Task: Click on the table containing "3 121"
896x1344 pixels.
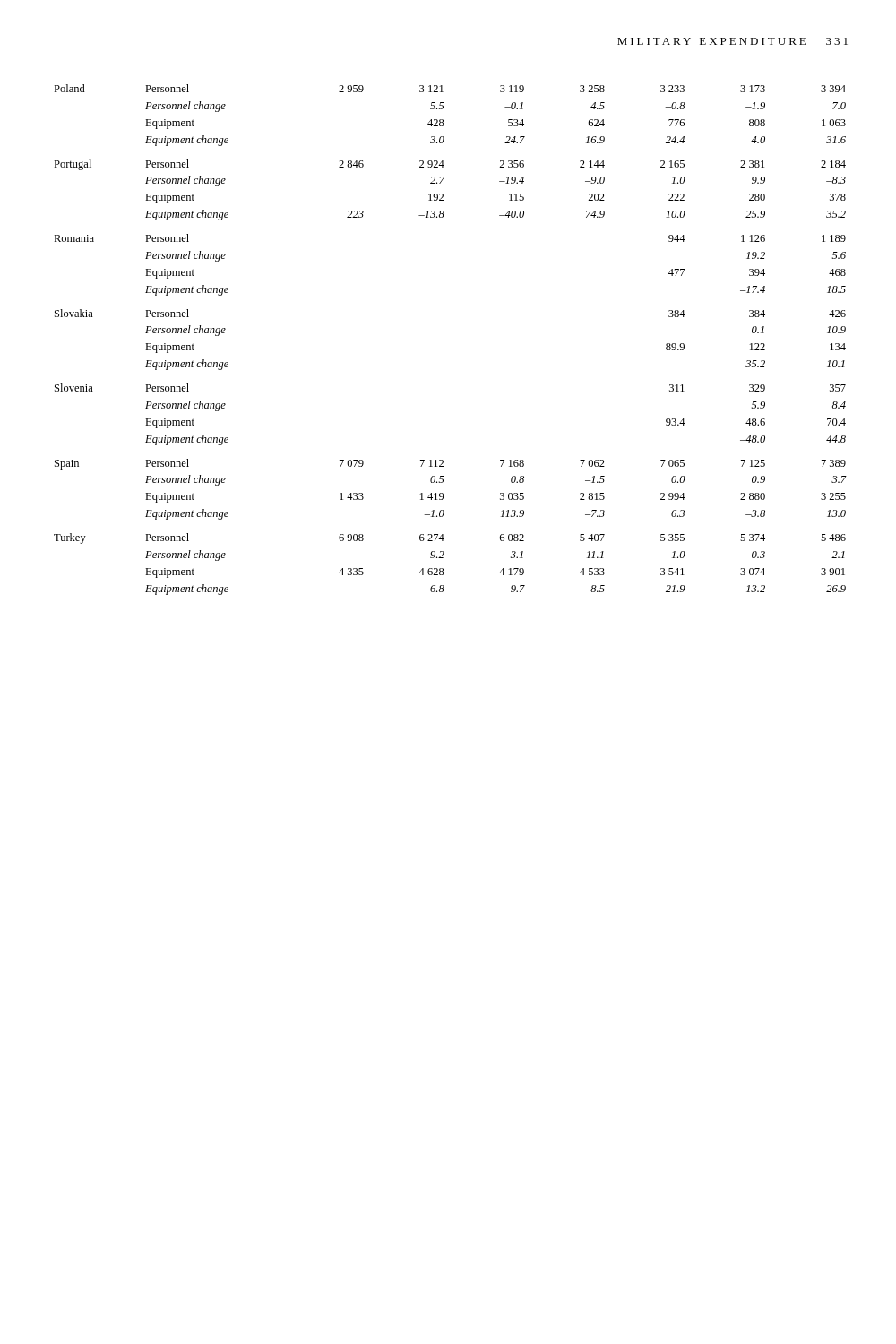Action: [x=452, y=339]
